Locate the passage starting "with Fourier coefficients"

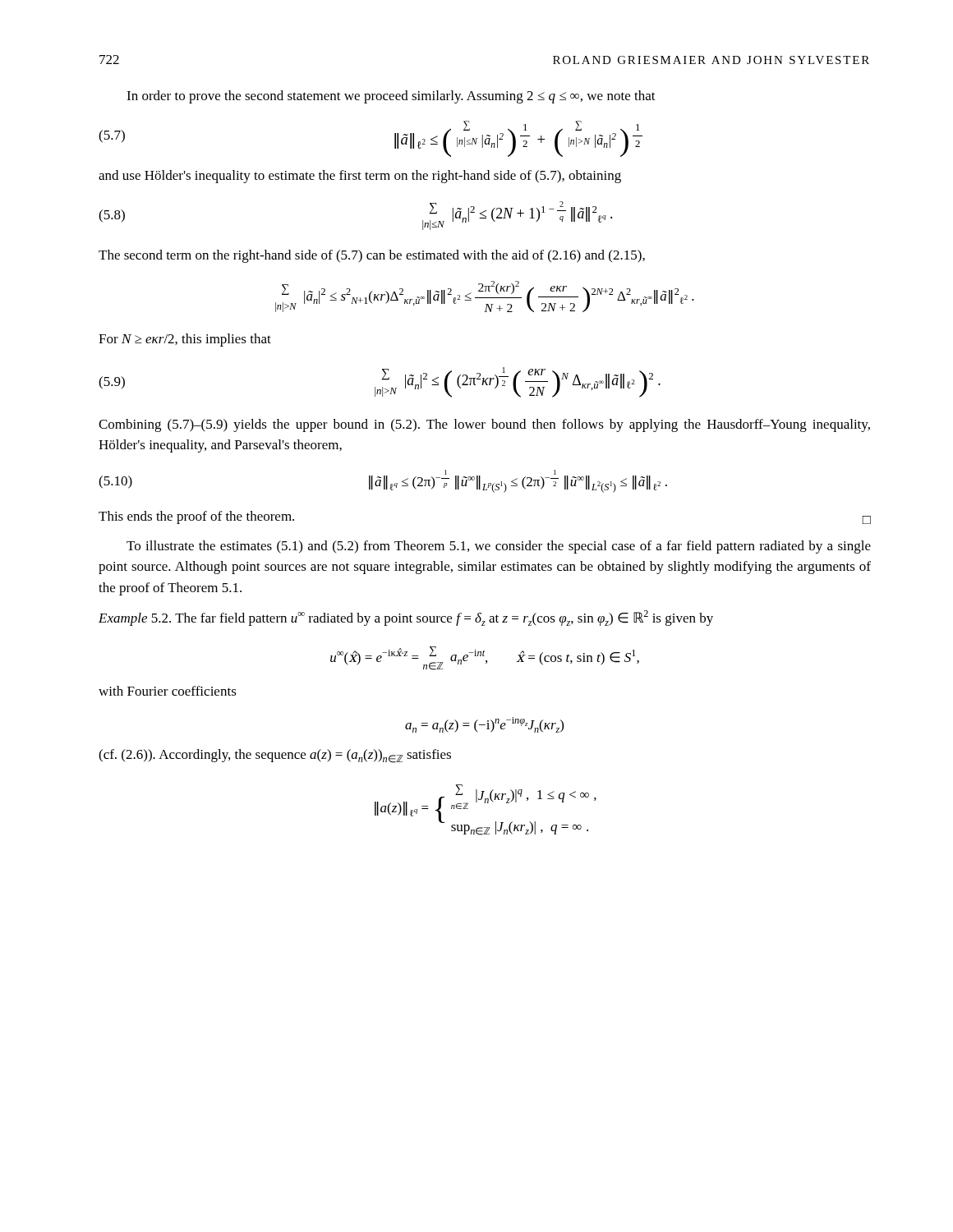pyautogui.click(x=168, y=691)
